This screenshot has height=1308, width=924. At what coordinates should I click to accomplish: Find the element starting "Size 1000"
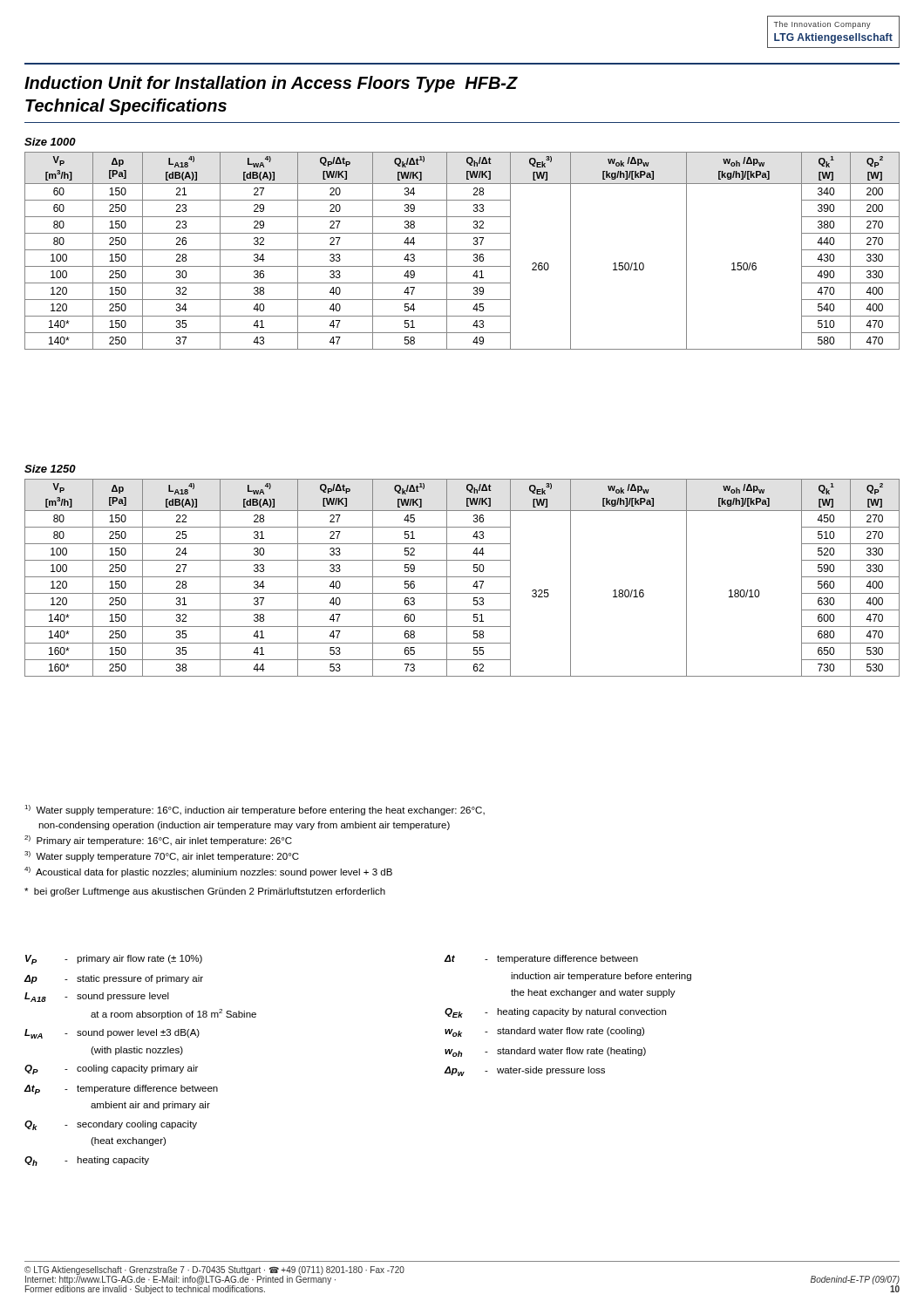[x=50, y=142]
